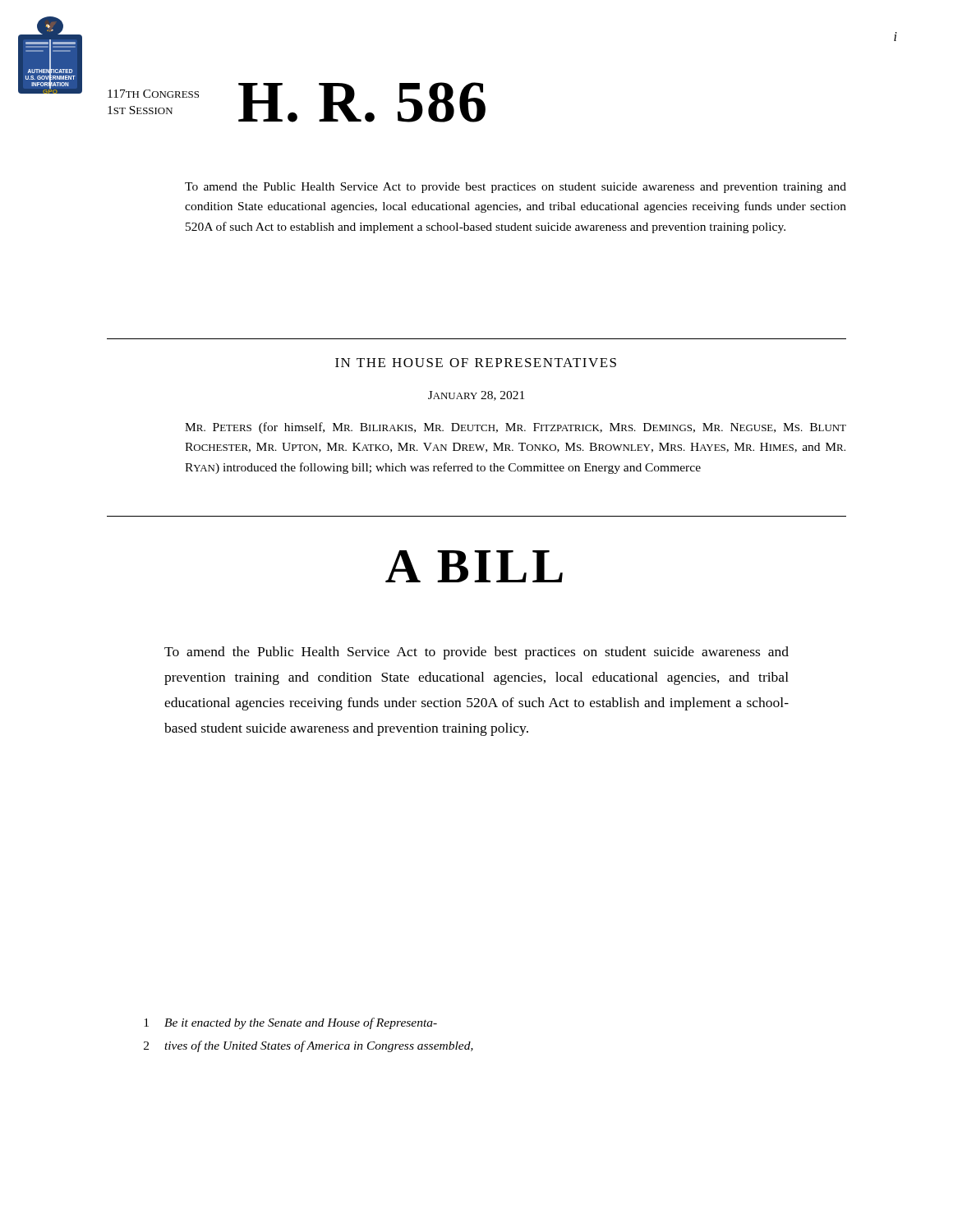The height and width of the screenshot is (1232, 953).
Task: Click on the region starting "JANUARY 28, 2021"
Action: pyautogui.click(x=476, y=395)
